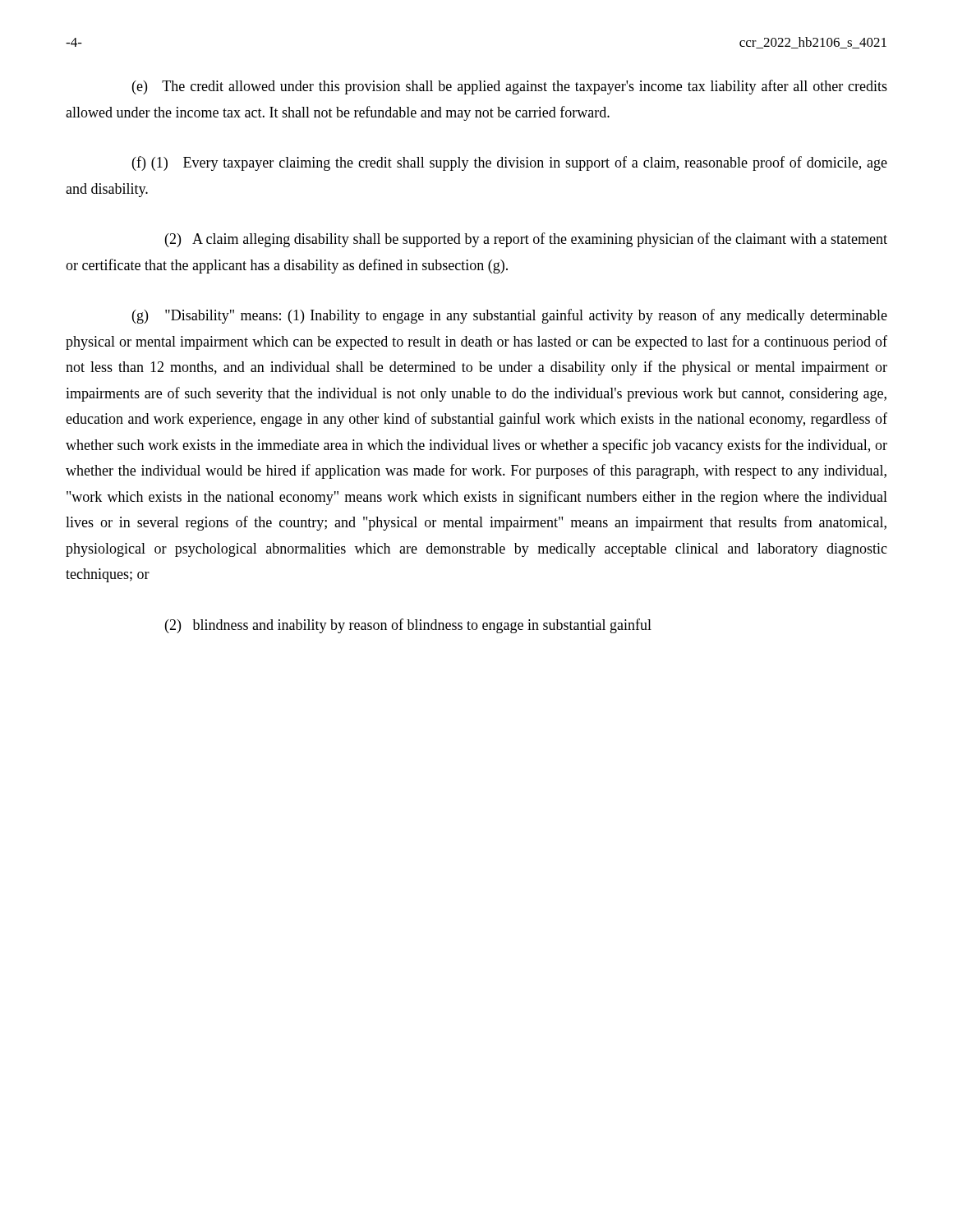Where is the passage that starts "(2) blindness and inability by"?
The width and height of the screenshot is (953, 1232).
408,625
